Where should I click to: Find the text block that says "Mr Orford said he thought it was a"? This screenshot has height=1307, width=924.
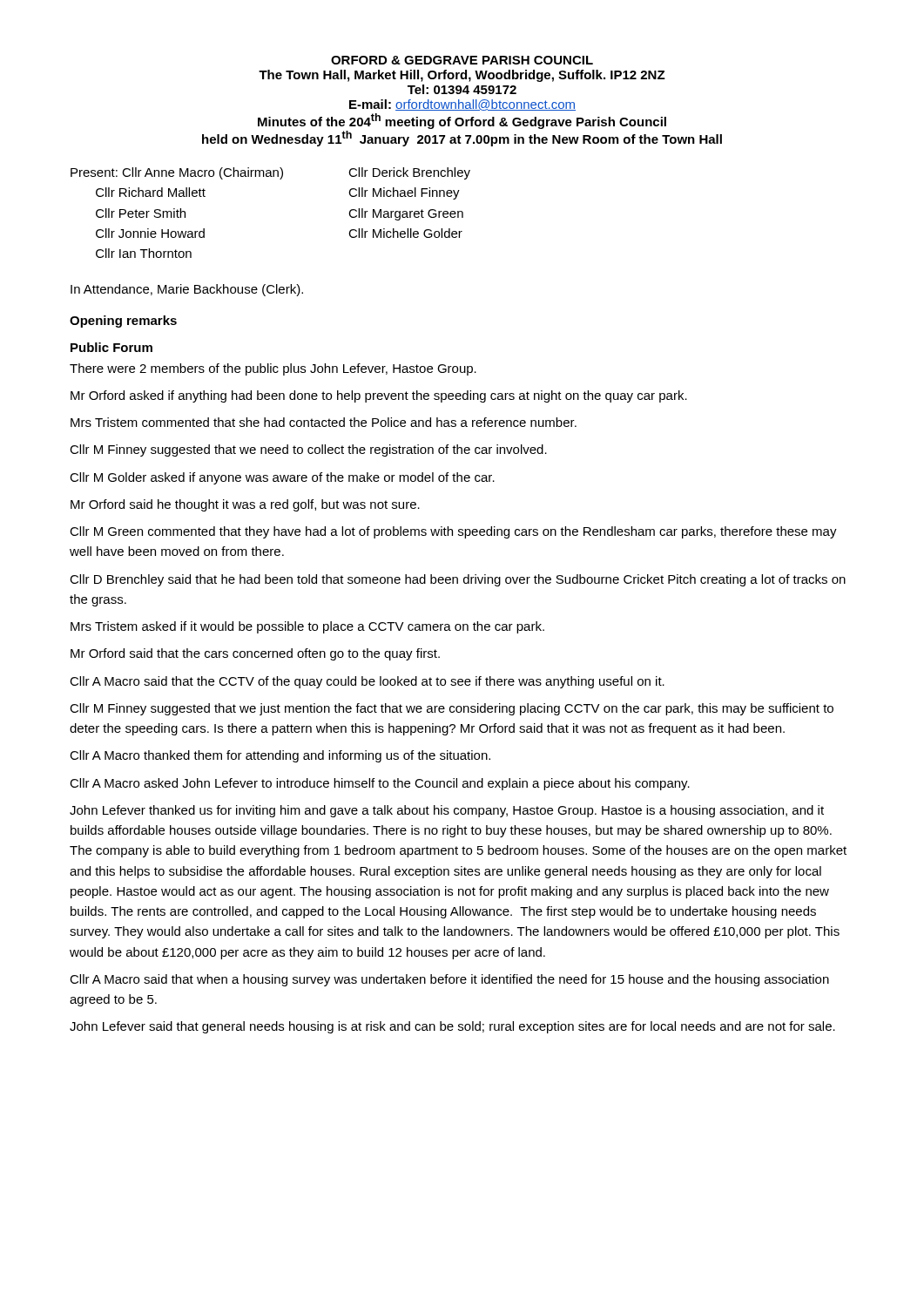point(245,505)
